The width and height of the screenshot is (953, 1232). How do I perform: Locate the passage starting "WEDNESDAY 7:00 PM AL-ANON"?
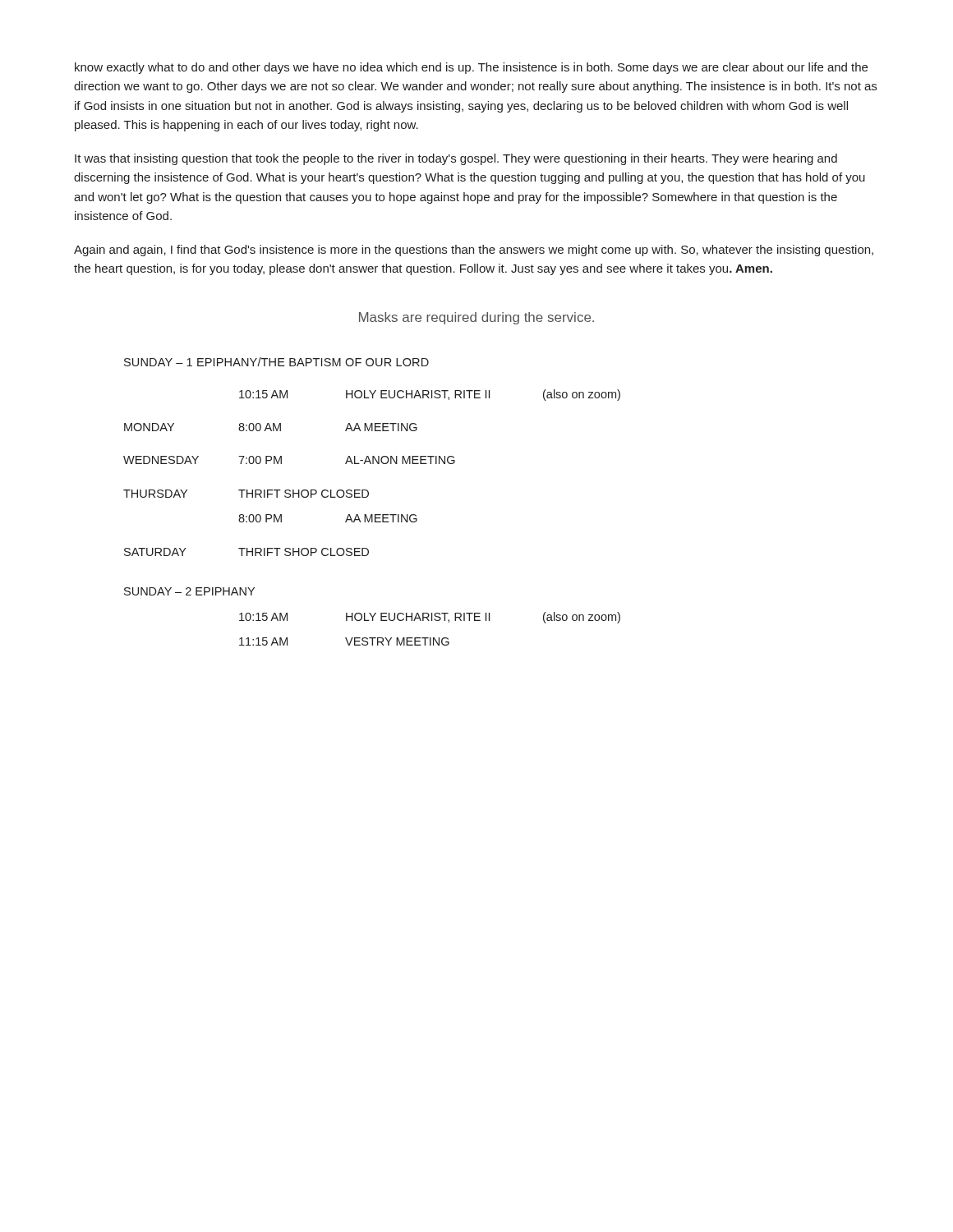(164, 460)
